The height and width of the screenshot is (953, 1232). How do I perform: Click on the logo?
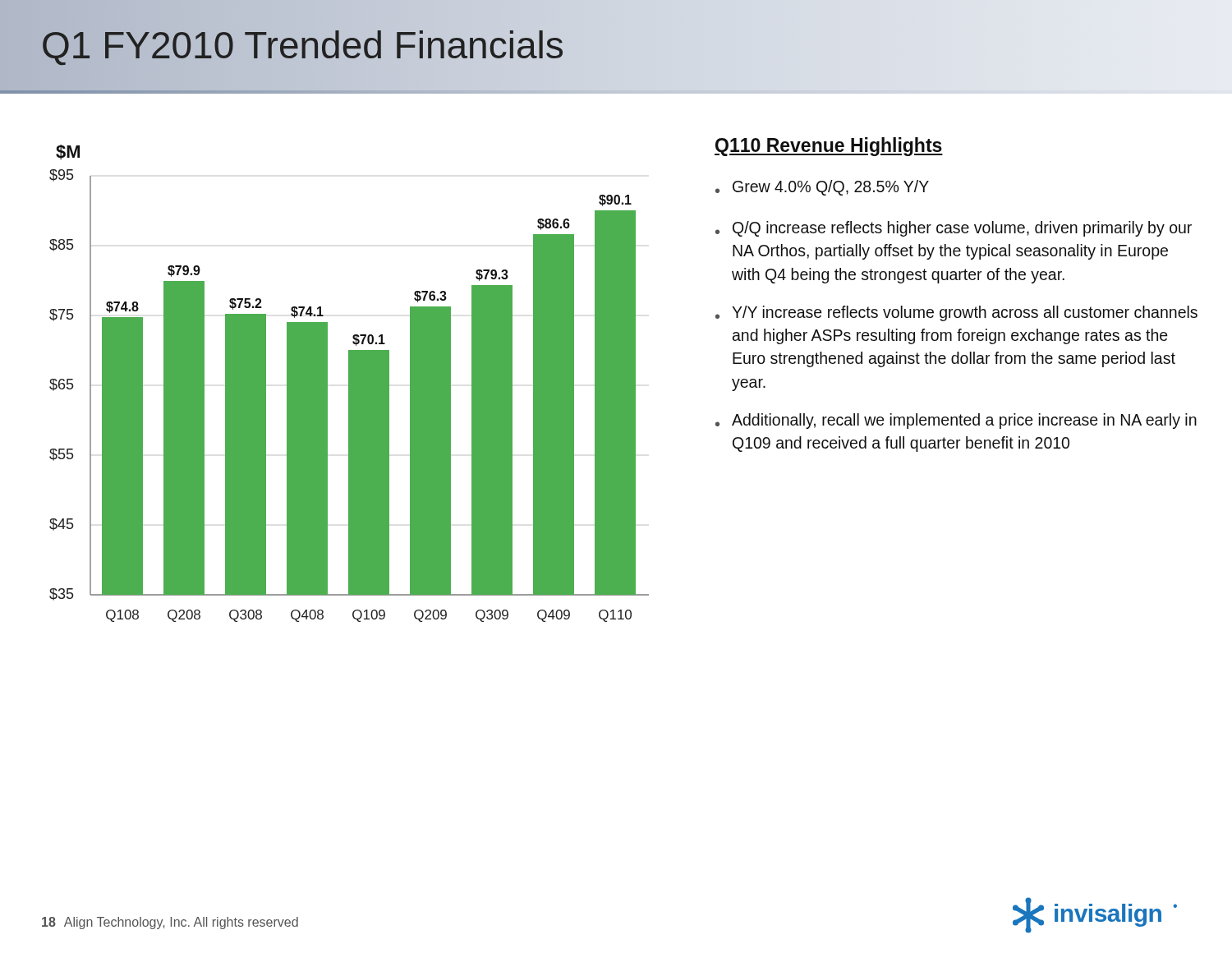tap(1101, 915)
